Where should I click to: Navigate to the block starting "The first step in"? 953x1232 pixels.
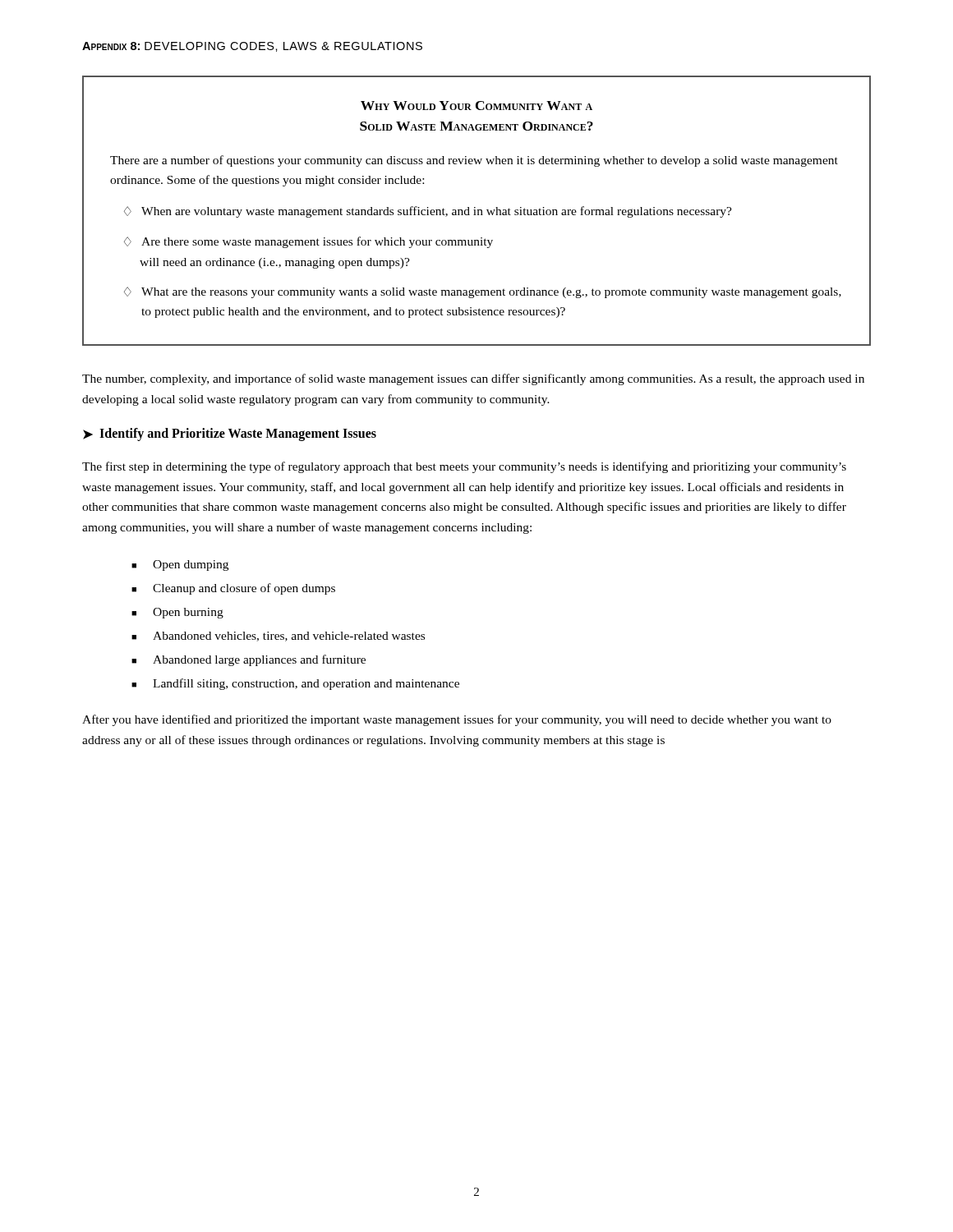(464, 496)
